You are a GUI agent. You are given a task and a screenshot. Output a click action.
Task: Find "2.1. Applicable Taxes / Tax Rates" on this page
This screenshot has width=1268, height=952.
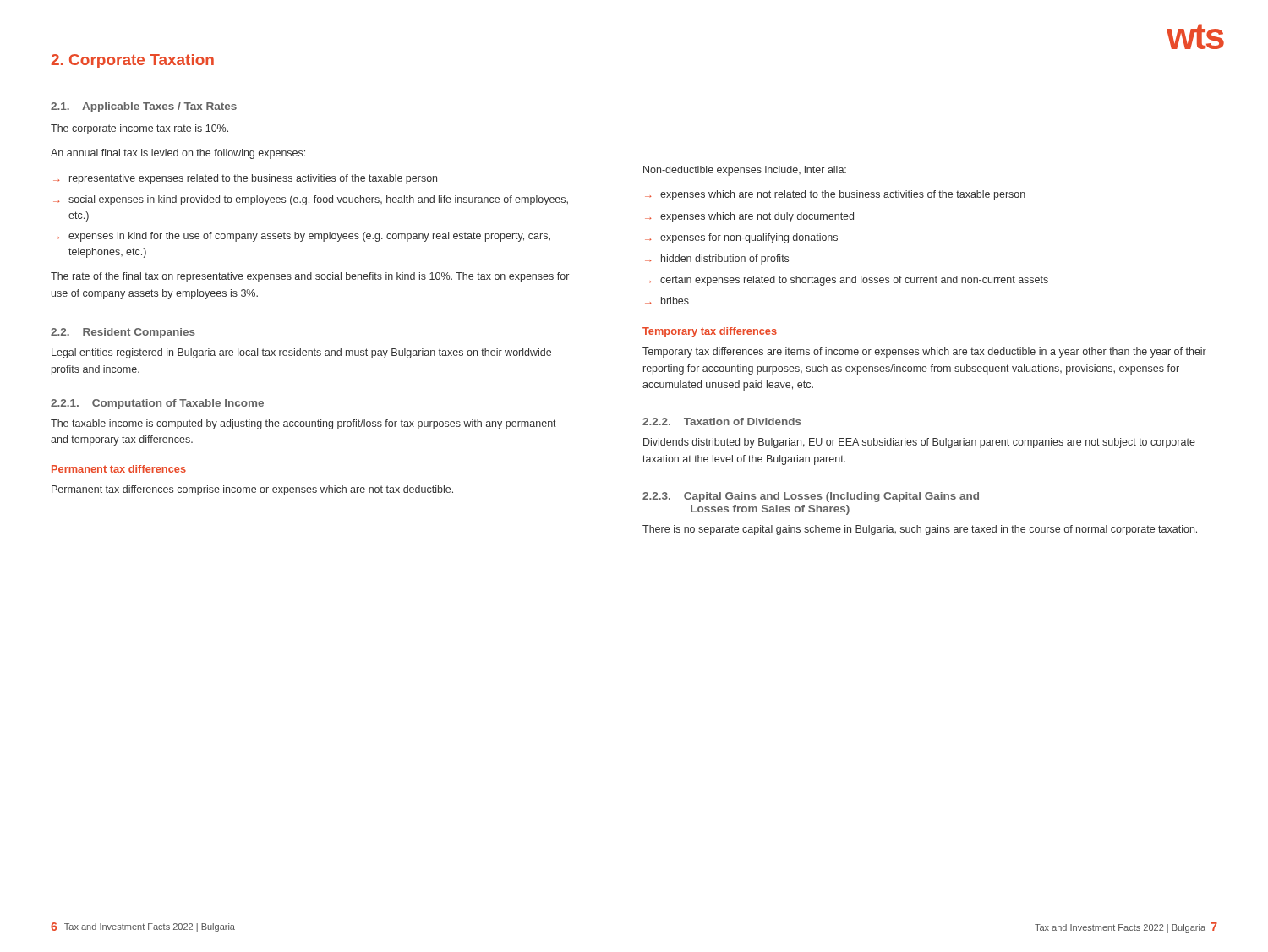click(x=144, y=106)
